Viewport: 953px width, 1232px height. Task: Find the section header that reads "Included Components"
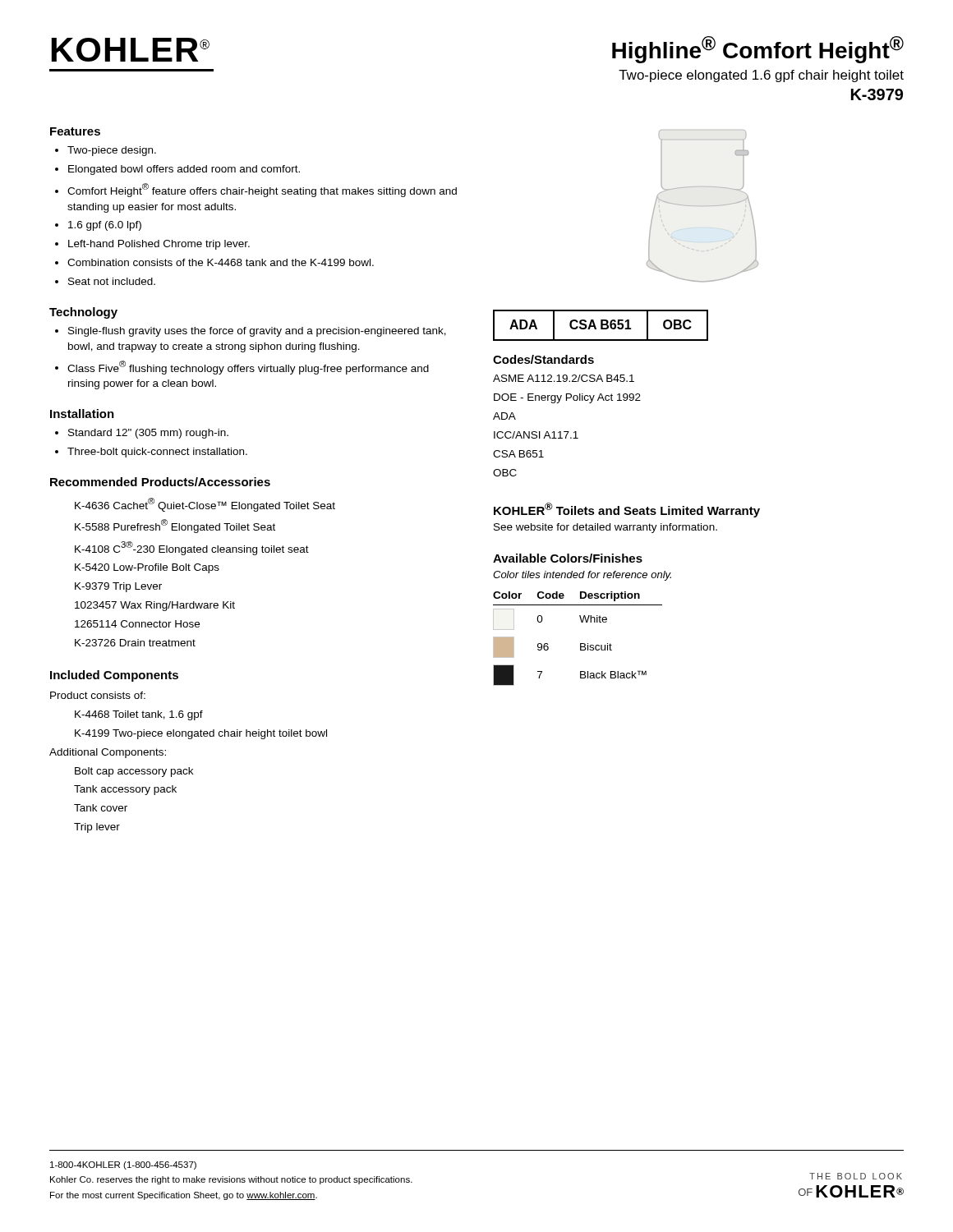pos(114,675)
